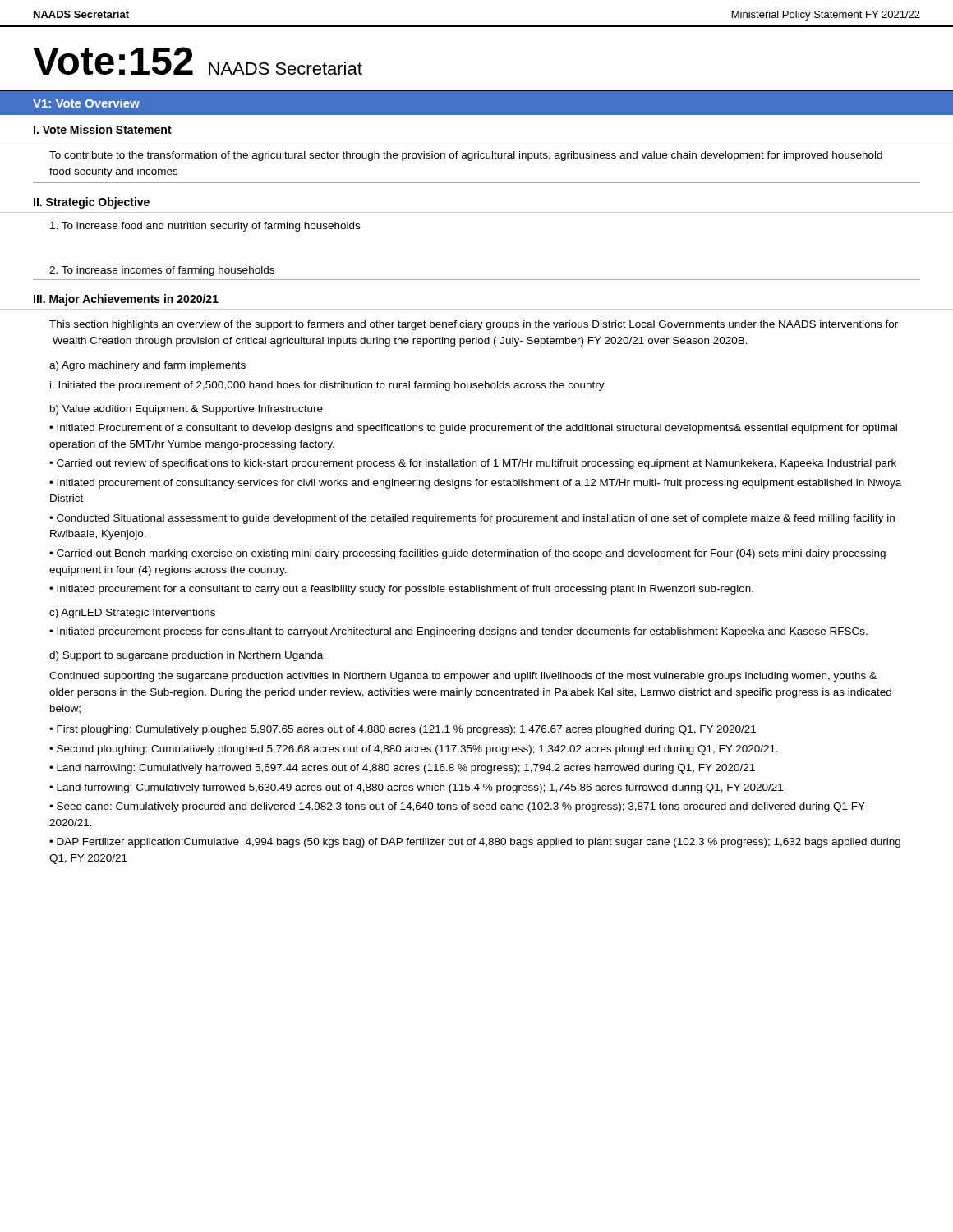The height and width of the screenshot is (1232, 953).
Task: Locate the block of text that opens with "a) Agro machinery and"
Action: [x=148, y=365]
